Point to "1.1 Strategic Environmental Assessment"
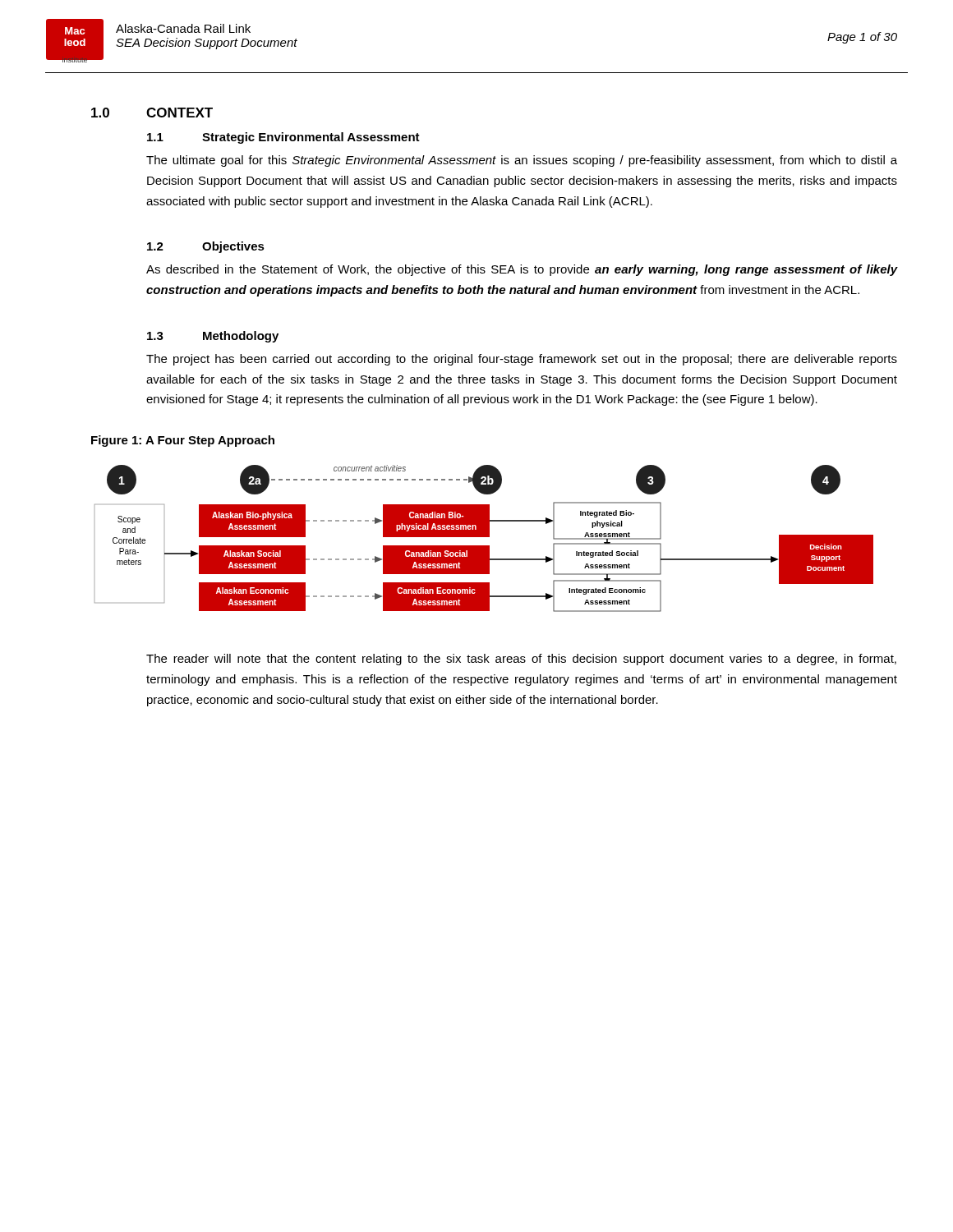The image size is (953, 1232). (283, 137)
